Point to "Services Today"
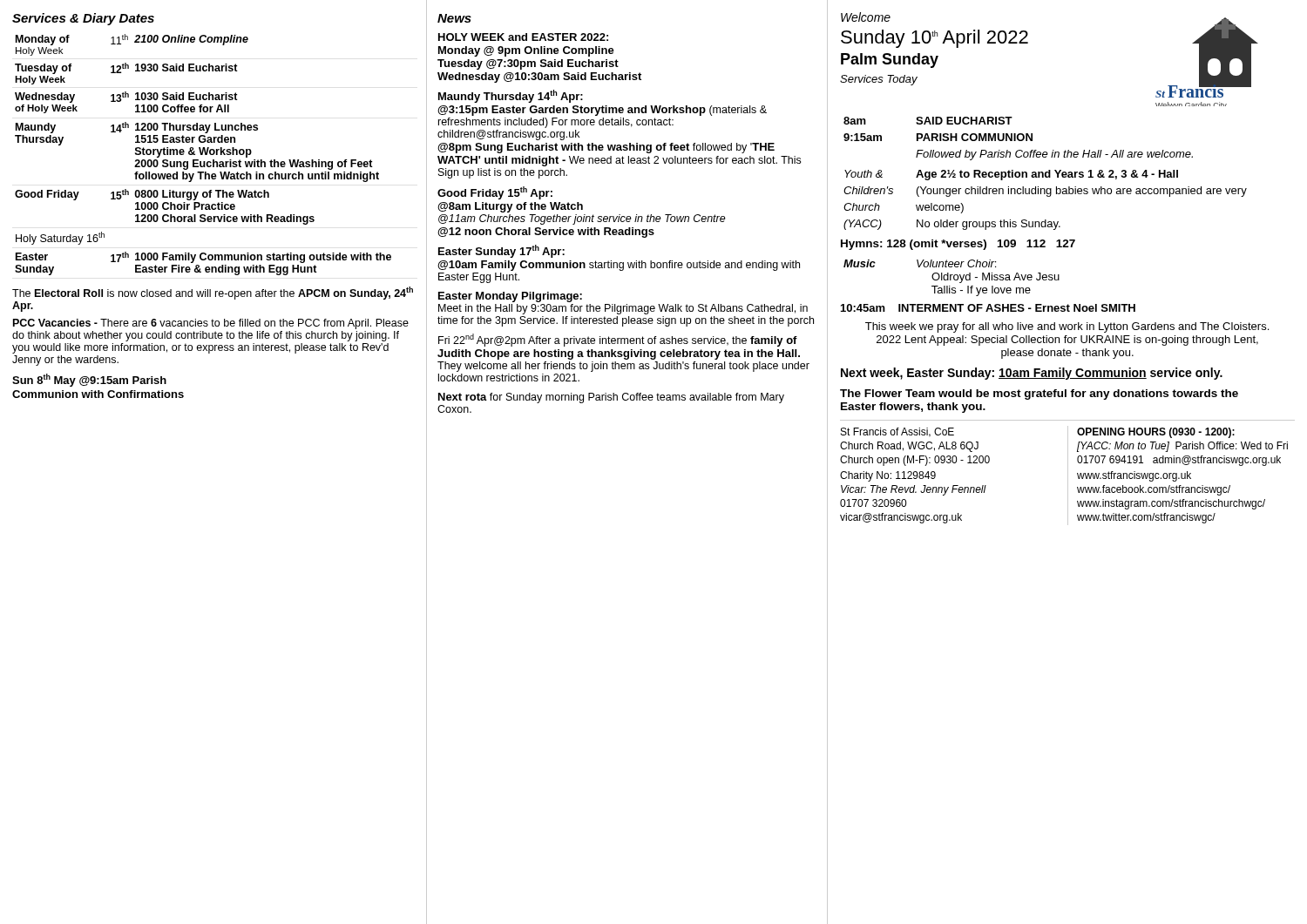Screen dimensions: 924x1307 tap(879, 79)
